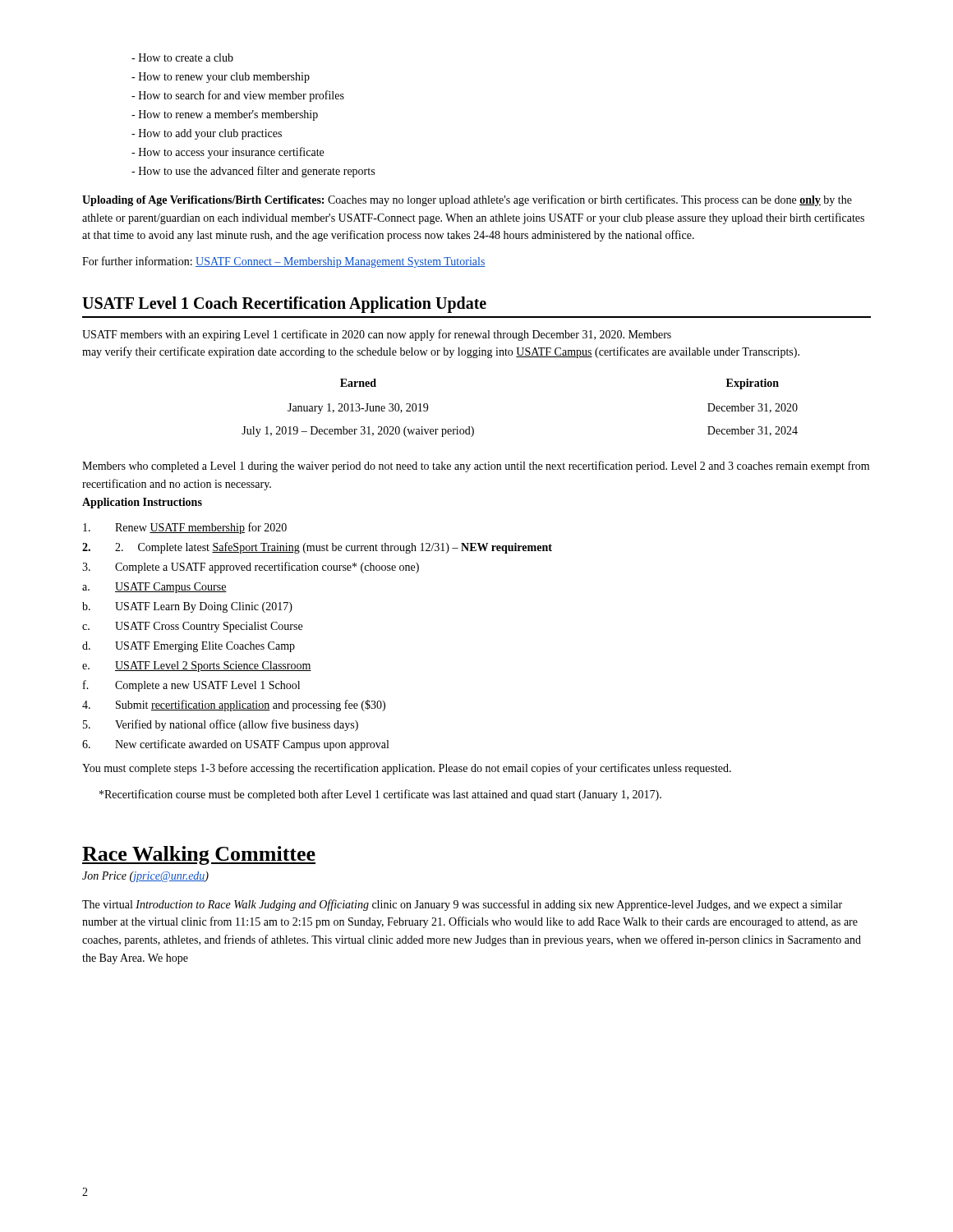The width and height of the screenshot is (953, 1232).
Task: Locate the list item that reads "How to use the advanced filter and"
Action: tap(253, 171)
